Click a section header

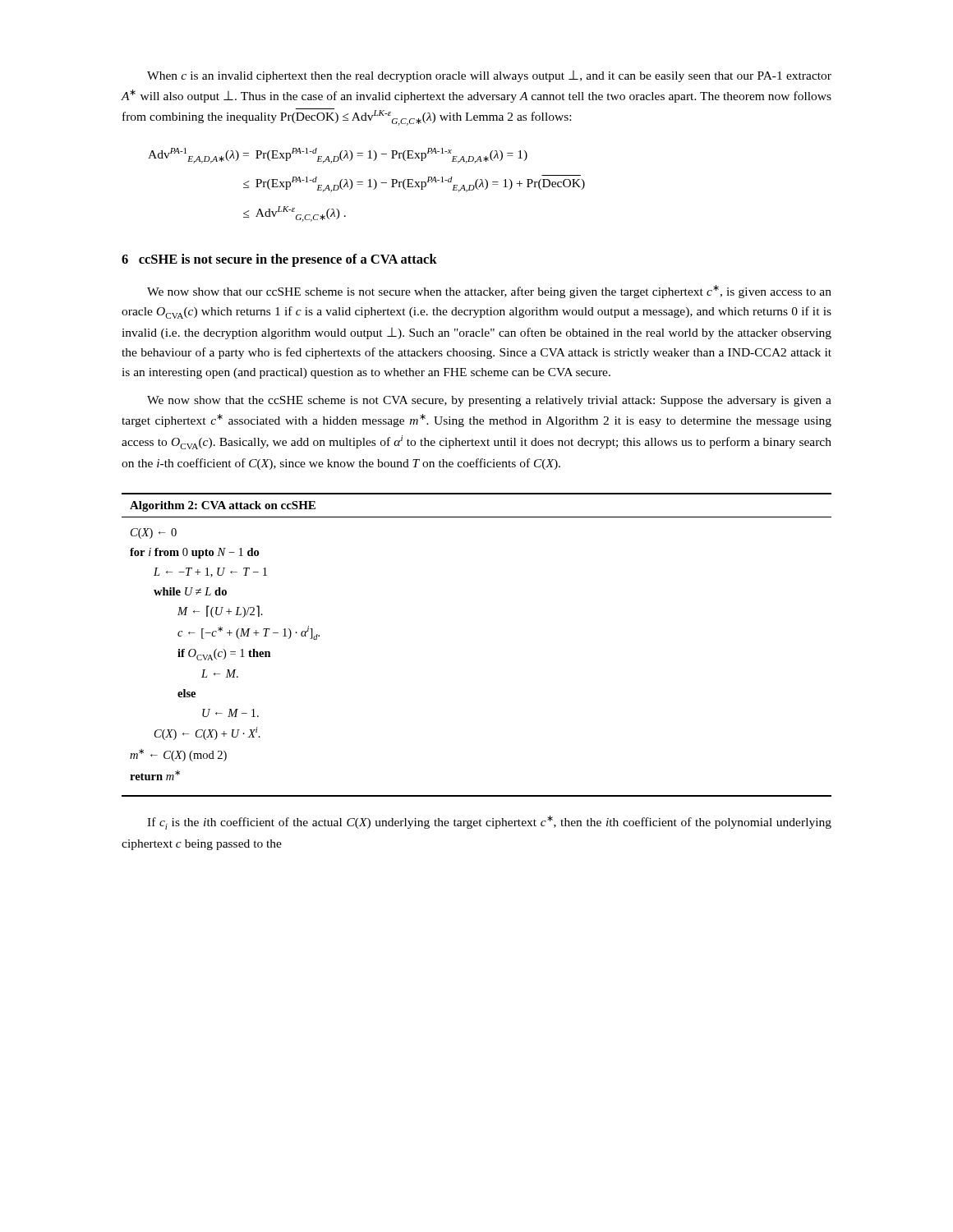pyautogui.click(x=476, y=259)
